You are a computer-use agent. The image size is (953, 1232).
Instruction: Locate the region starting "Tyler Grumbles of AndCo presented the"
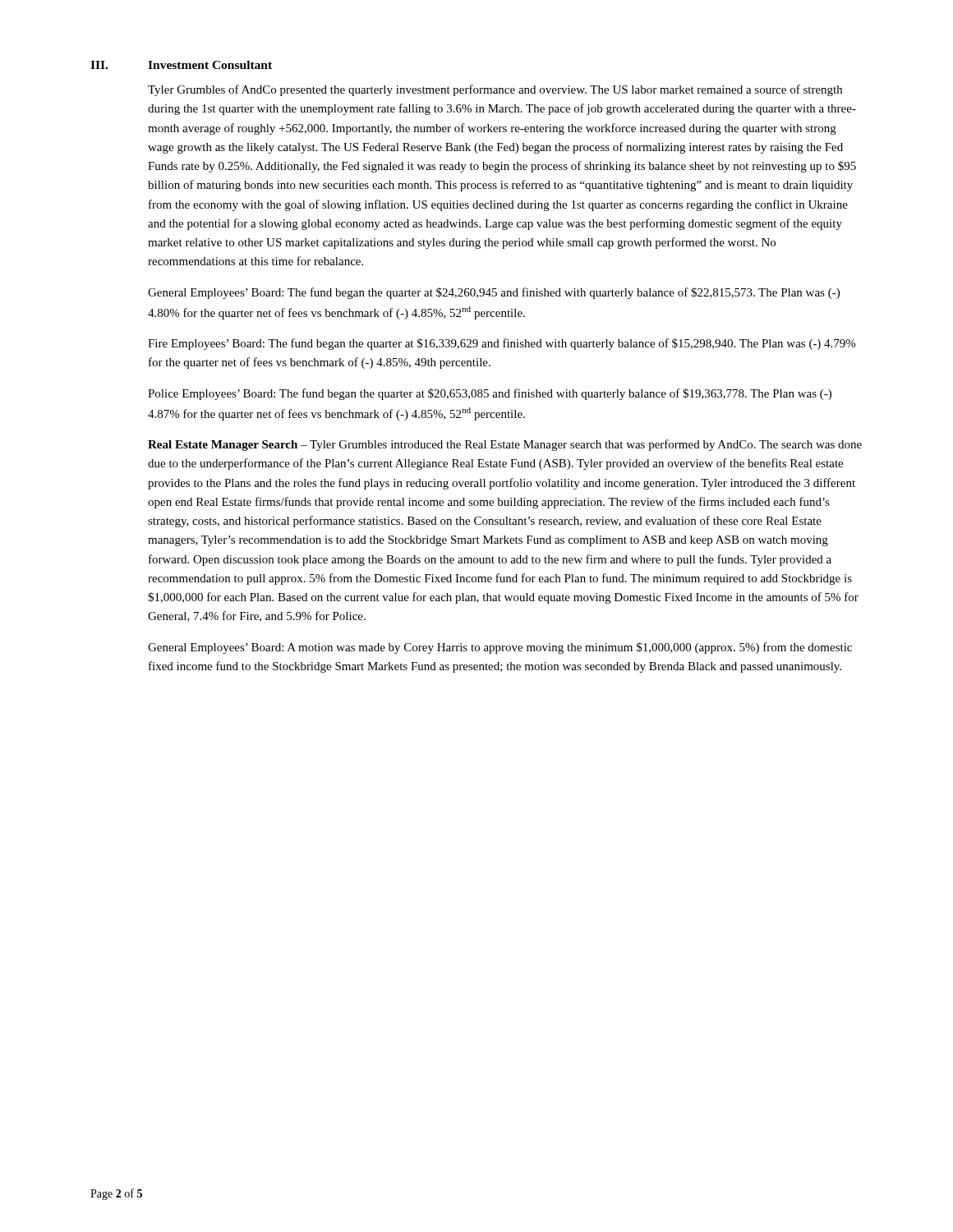pos(502,175)
